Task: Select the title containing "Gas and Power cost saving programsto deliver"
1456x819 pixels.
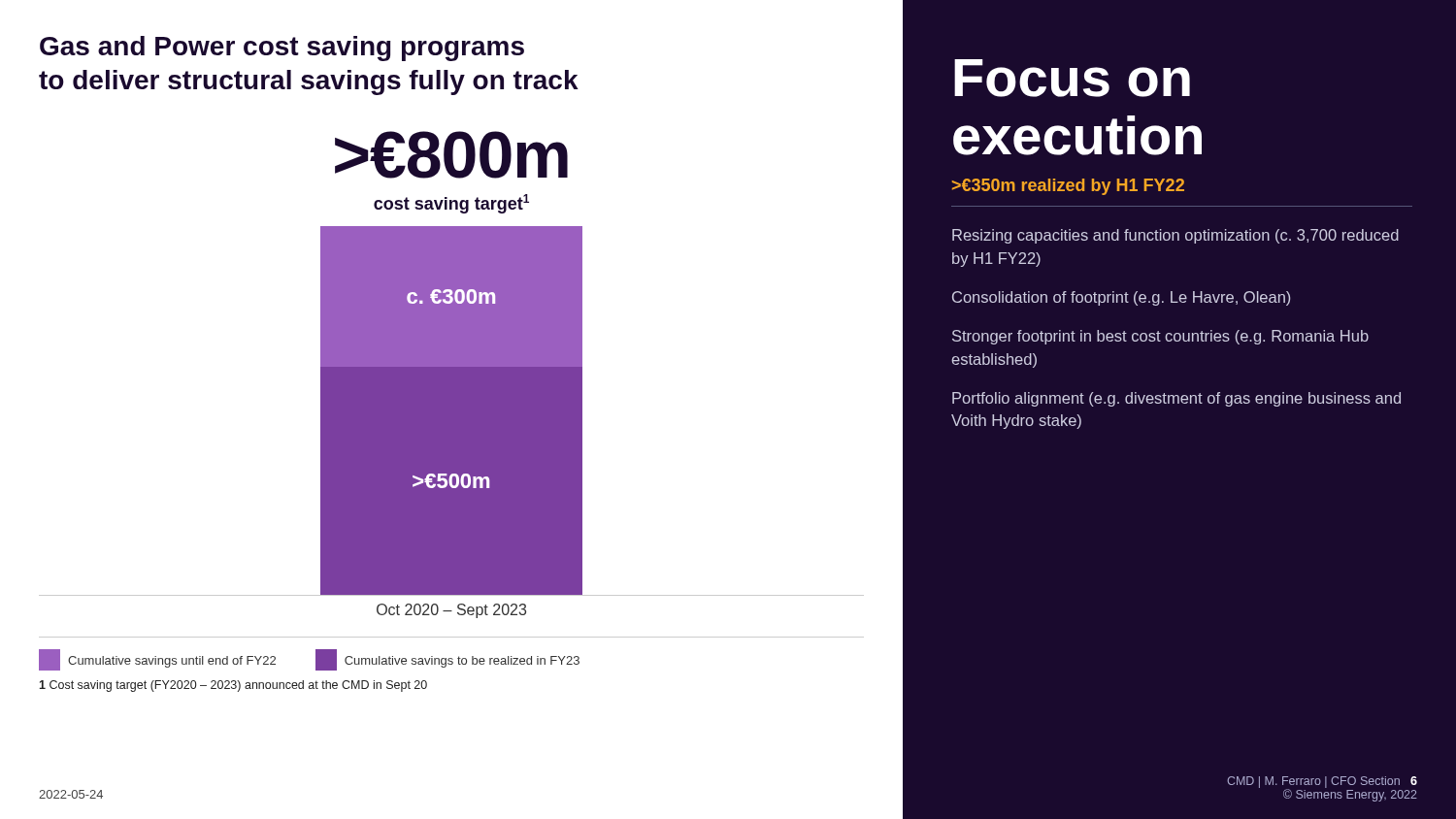Action: tap(308, 63)
